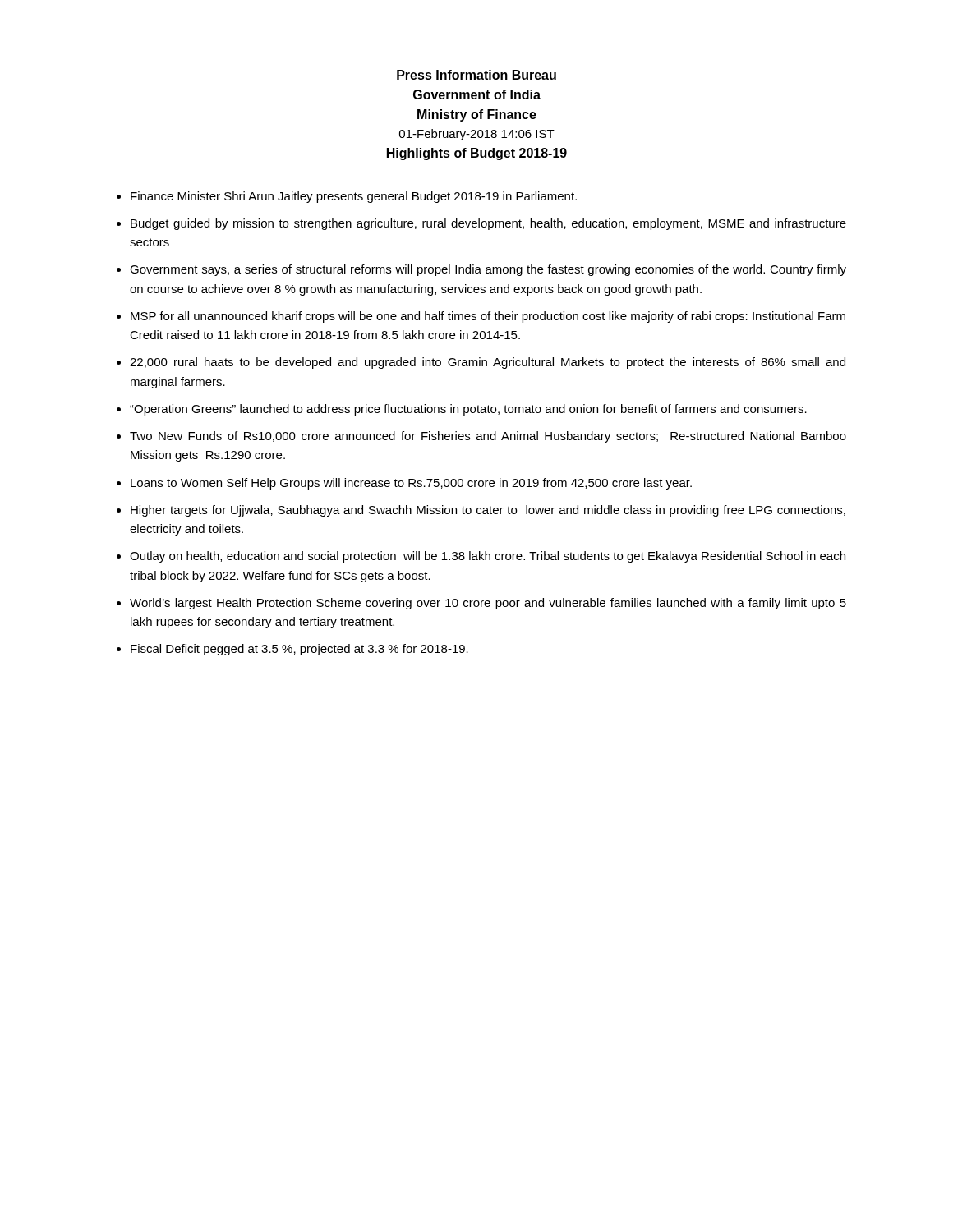Screen dimensions: 1232x953
Task: Find the list item containing "22,000 rural haats"
Action: (488, 372)
